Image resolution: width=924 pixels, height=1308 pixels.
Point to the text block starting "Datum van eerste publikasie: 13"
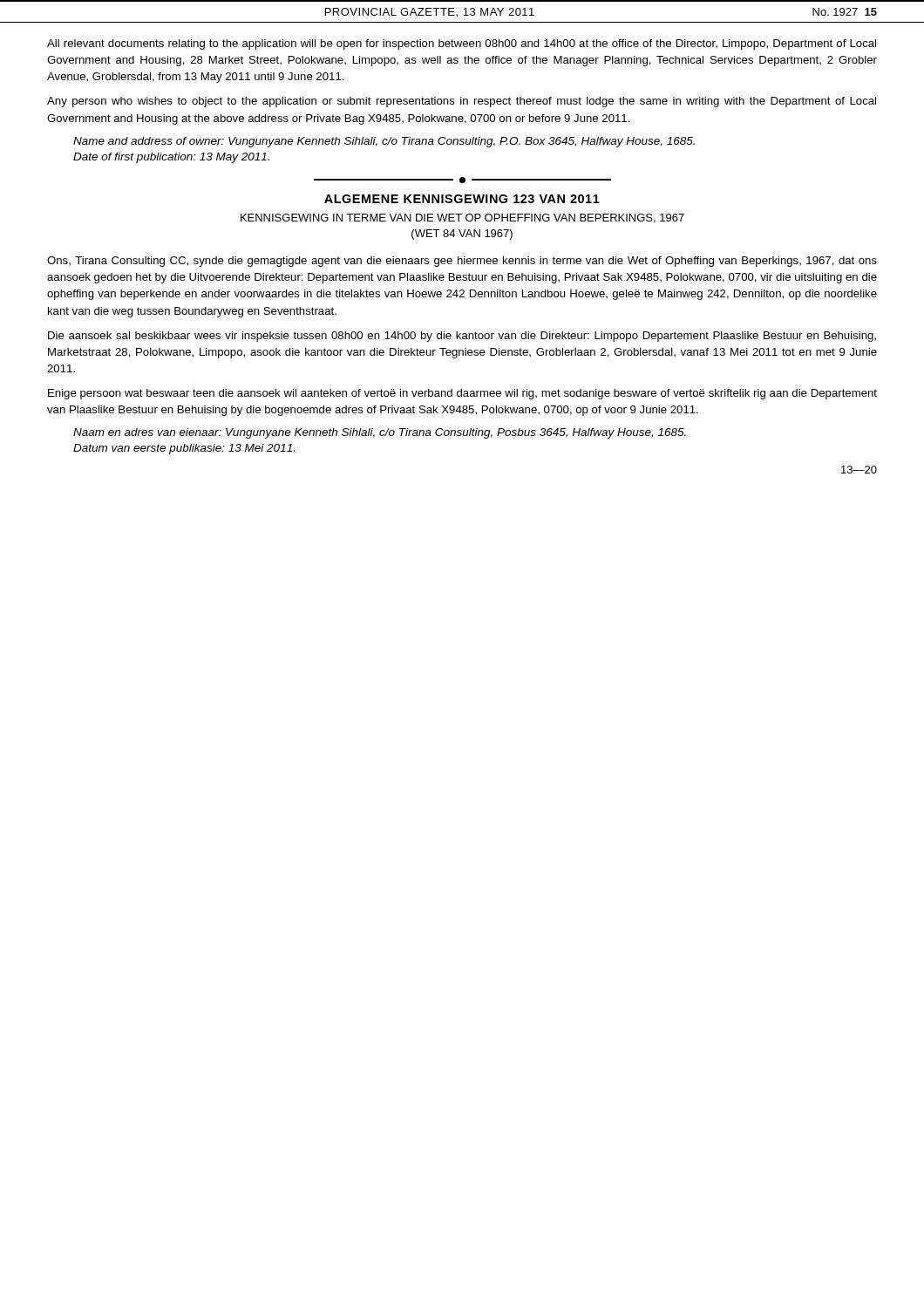185,448
